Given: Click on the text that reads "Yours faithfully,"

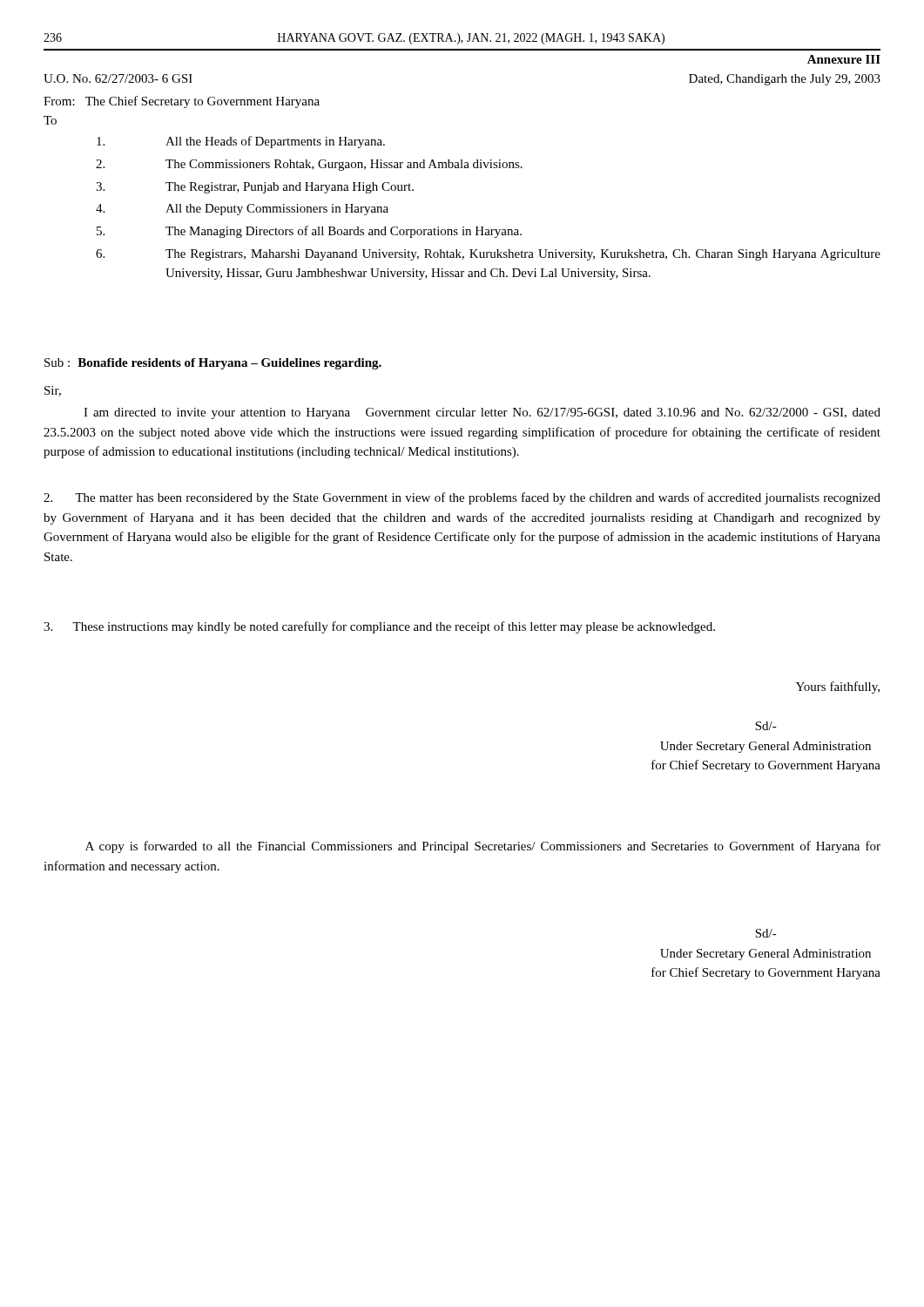Looking at the screenshot, I should click(x=838, y=687).
